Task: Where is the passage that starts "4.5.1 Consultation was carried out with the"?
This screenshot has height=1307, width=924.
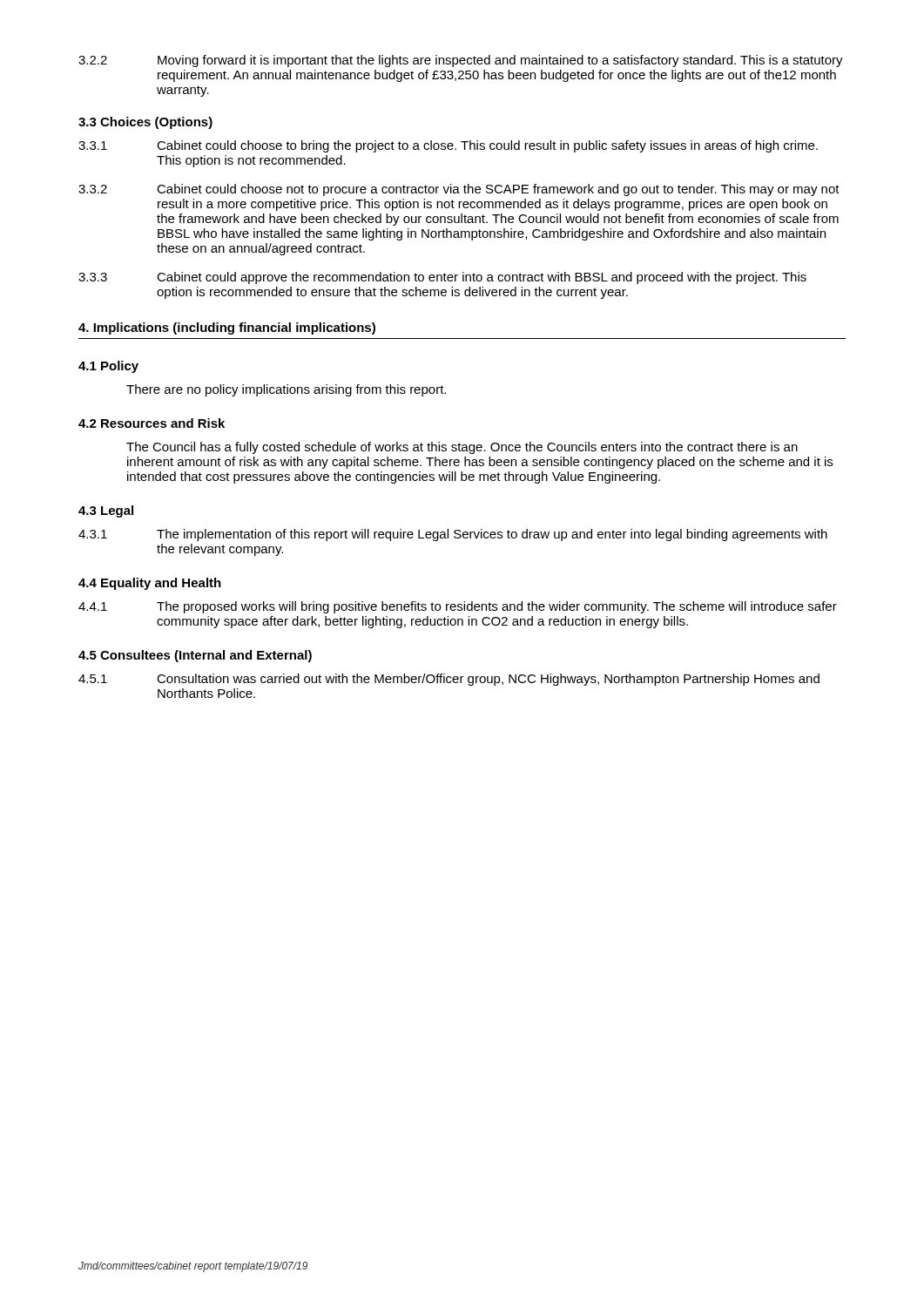Action: click(462, 686)
